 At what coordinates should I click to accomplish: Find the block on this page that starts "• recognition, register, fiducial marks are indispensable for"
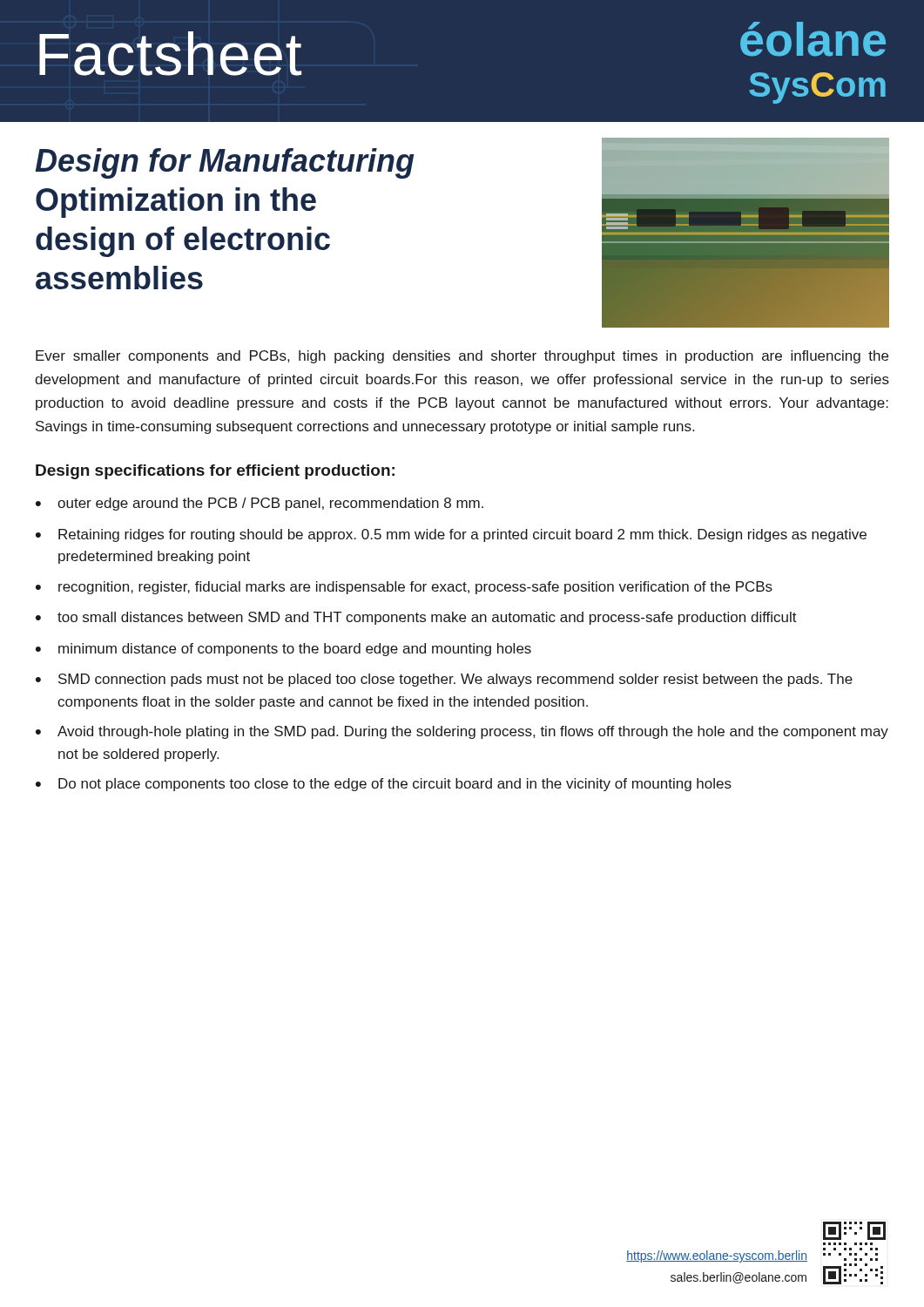pyautogui.click(x=404, y=587)
